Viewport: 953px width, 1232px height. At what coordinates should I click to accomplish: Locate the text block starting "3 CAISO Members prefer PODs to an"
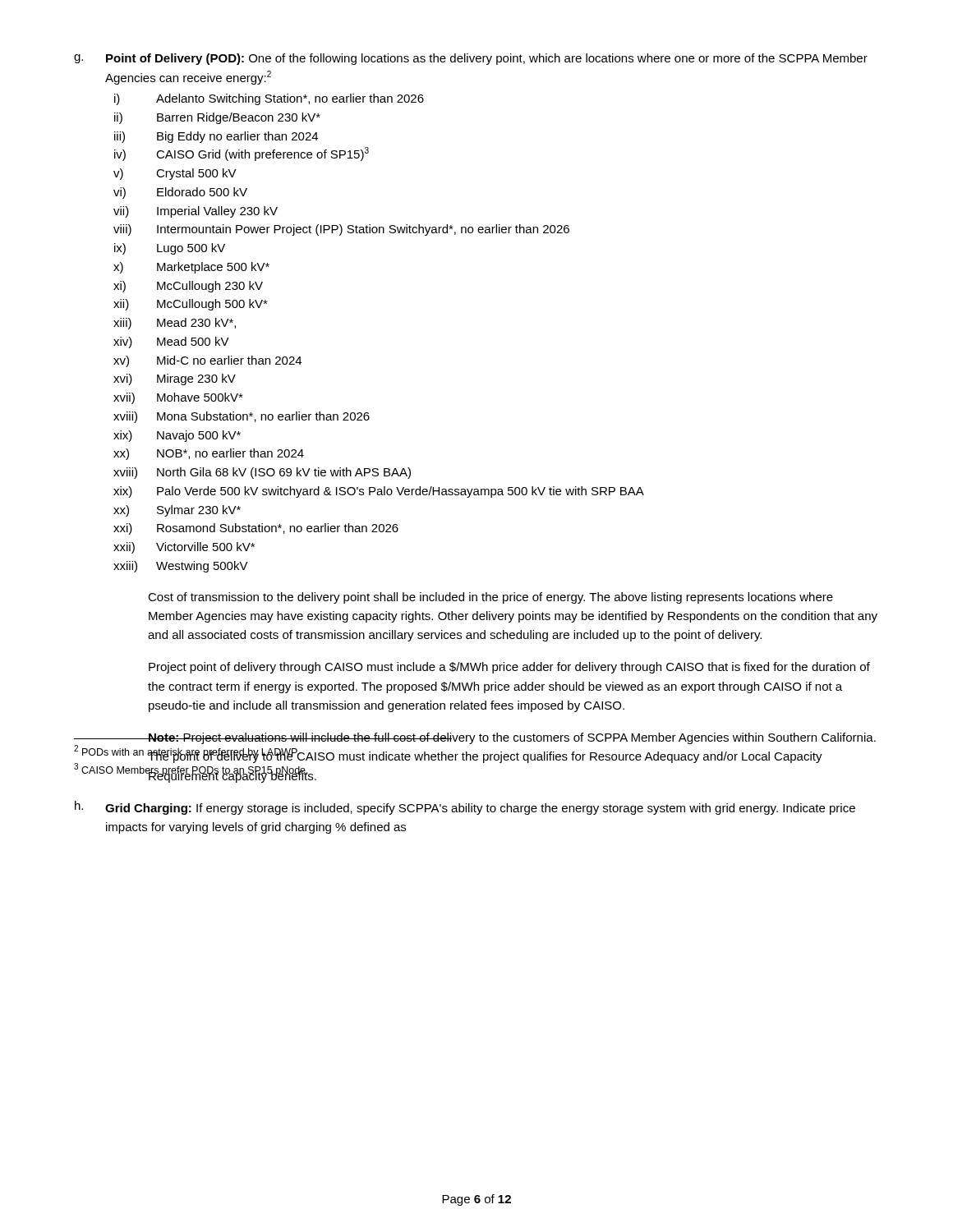(191, 770)
